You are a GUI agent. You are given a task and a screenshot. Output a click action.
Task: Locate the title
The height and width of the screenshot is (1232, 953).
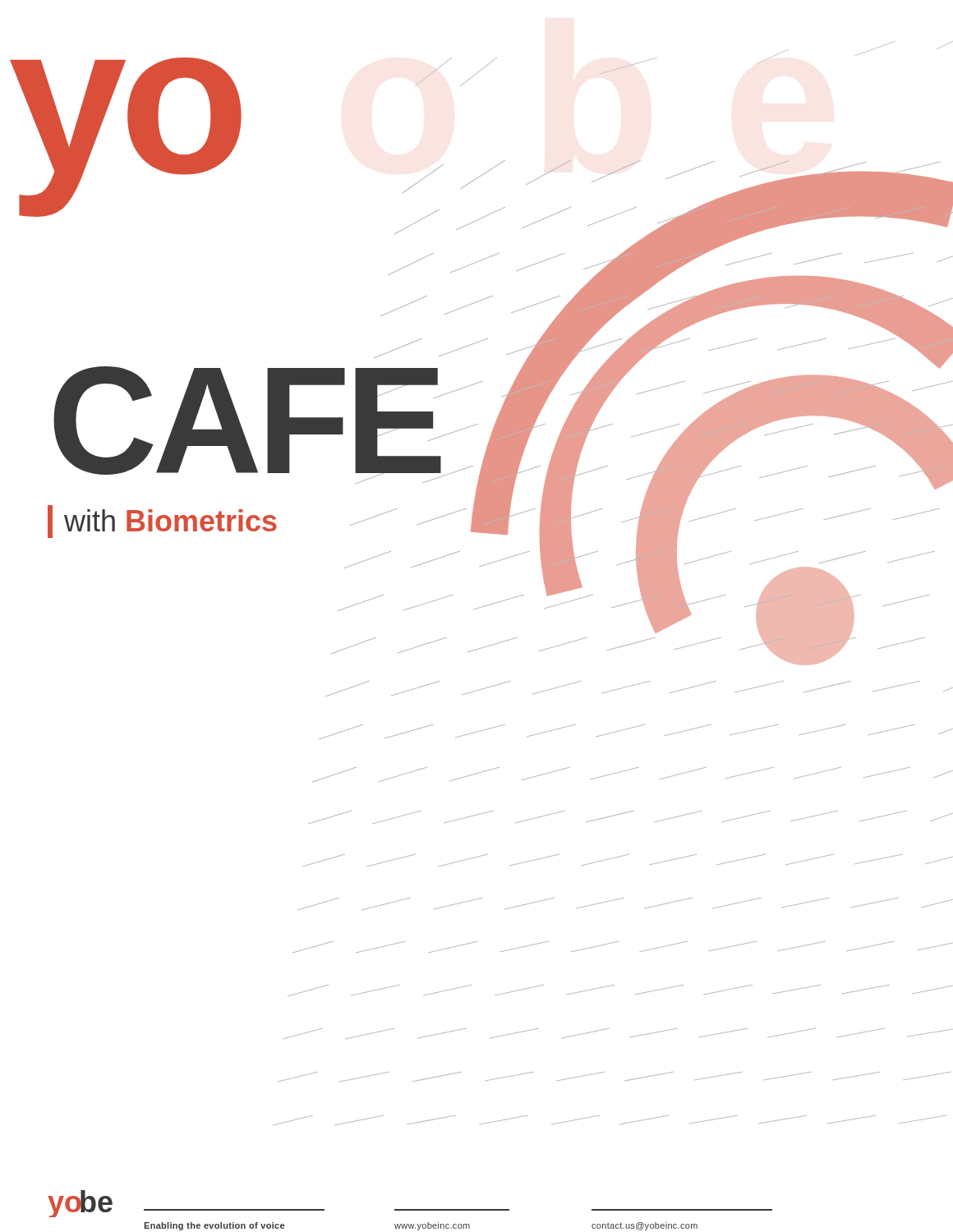pos(245,421)
